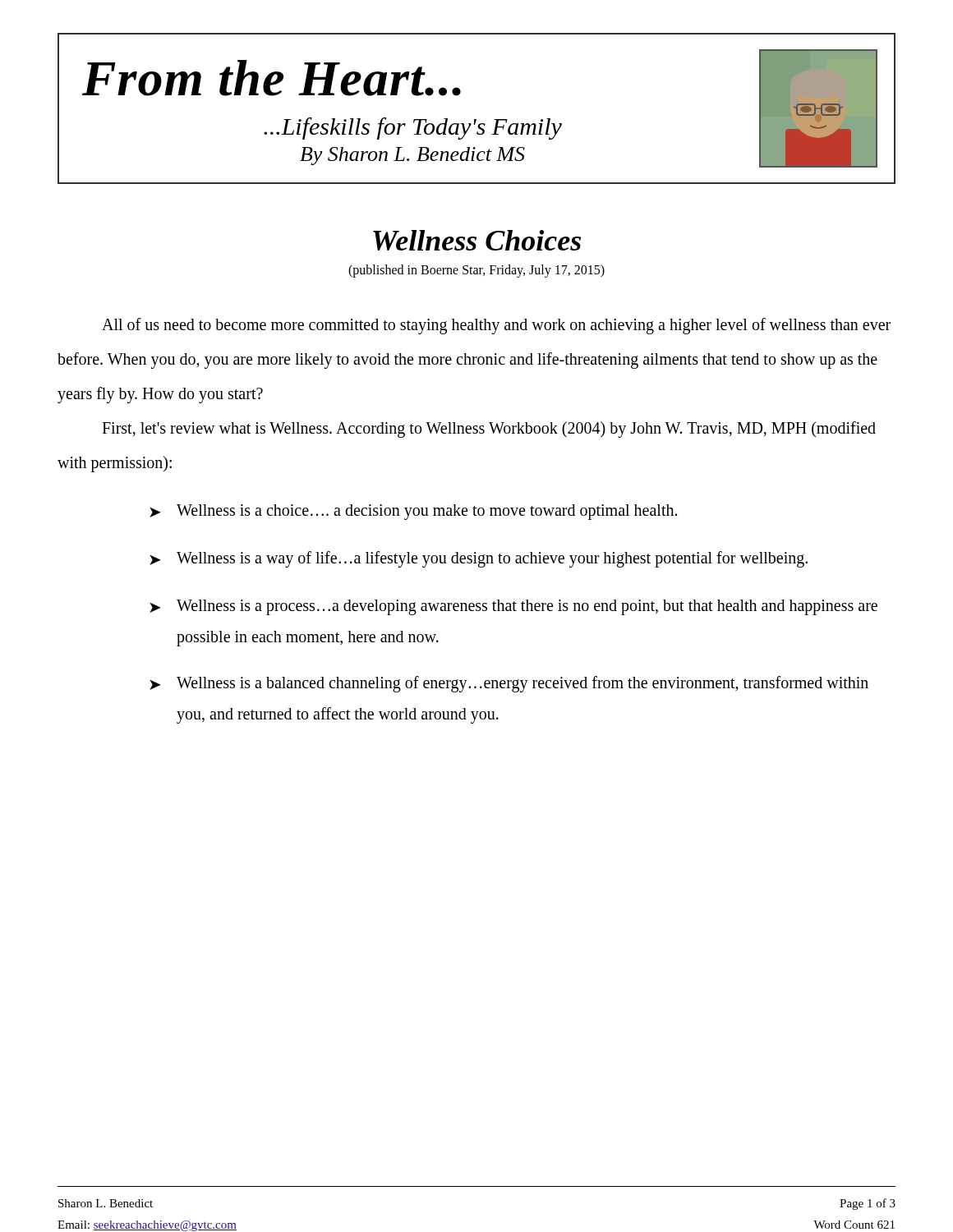Select the text block starting "➤ Wellness is a choice…."
The width and height of the screenshot is (953, 1232).
pyautogui.click(x=522, y=511)
